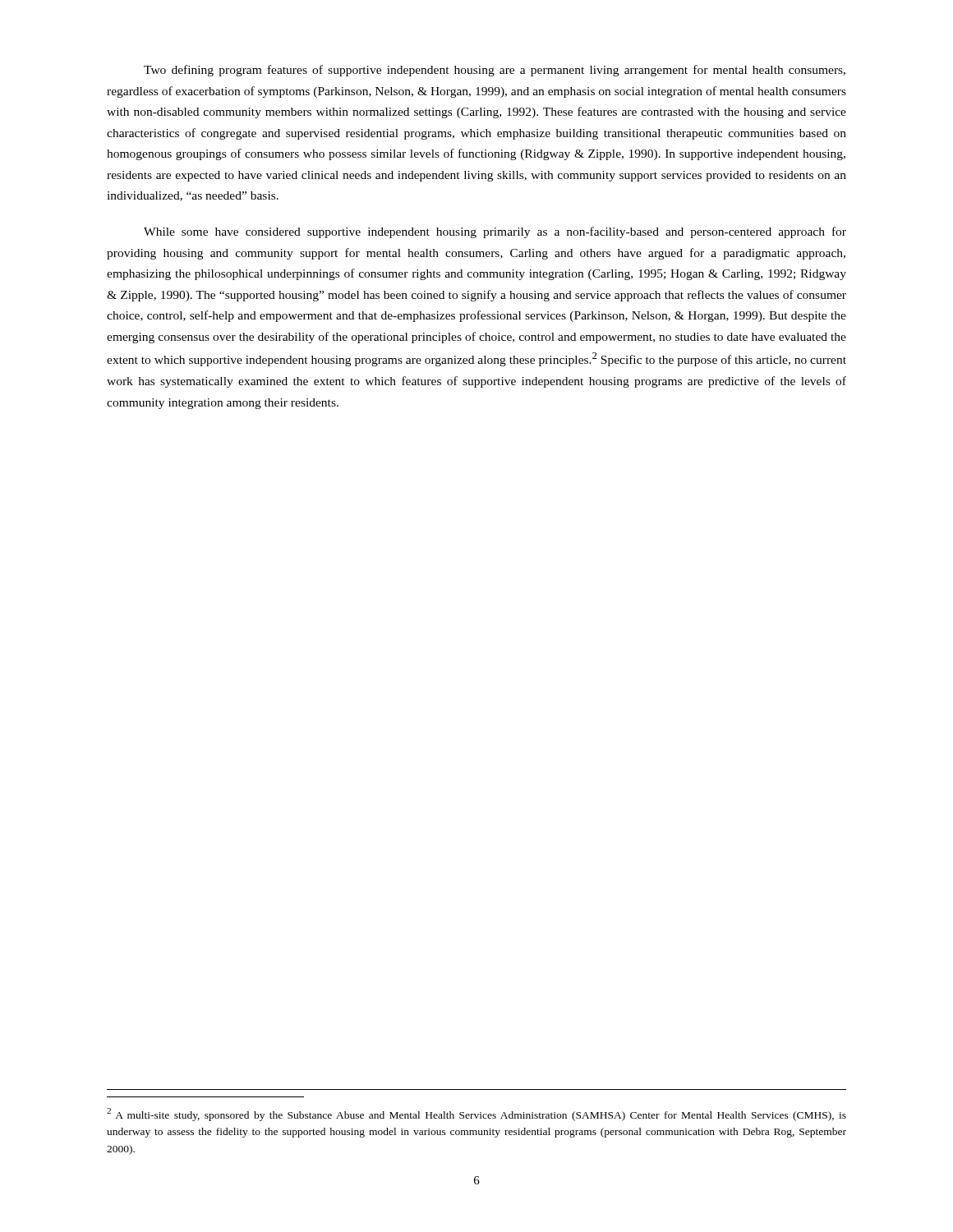Locate the text block containing "Two defining program features of supportive"
This screenshot has width=953, height=1232.
476,132
